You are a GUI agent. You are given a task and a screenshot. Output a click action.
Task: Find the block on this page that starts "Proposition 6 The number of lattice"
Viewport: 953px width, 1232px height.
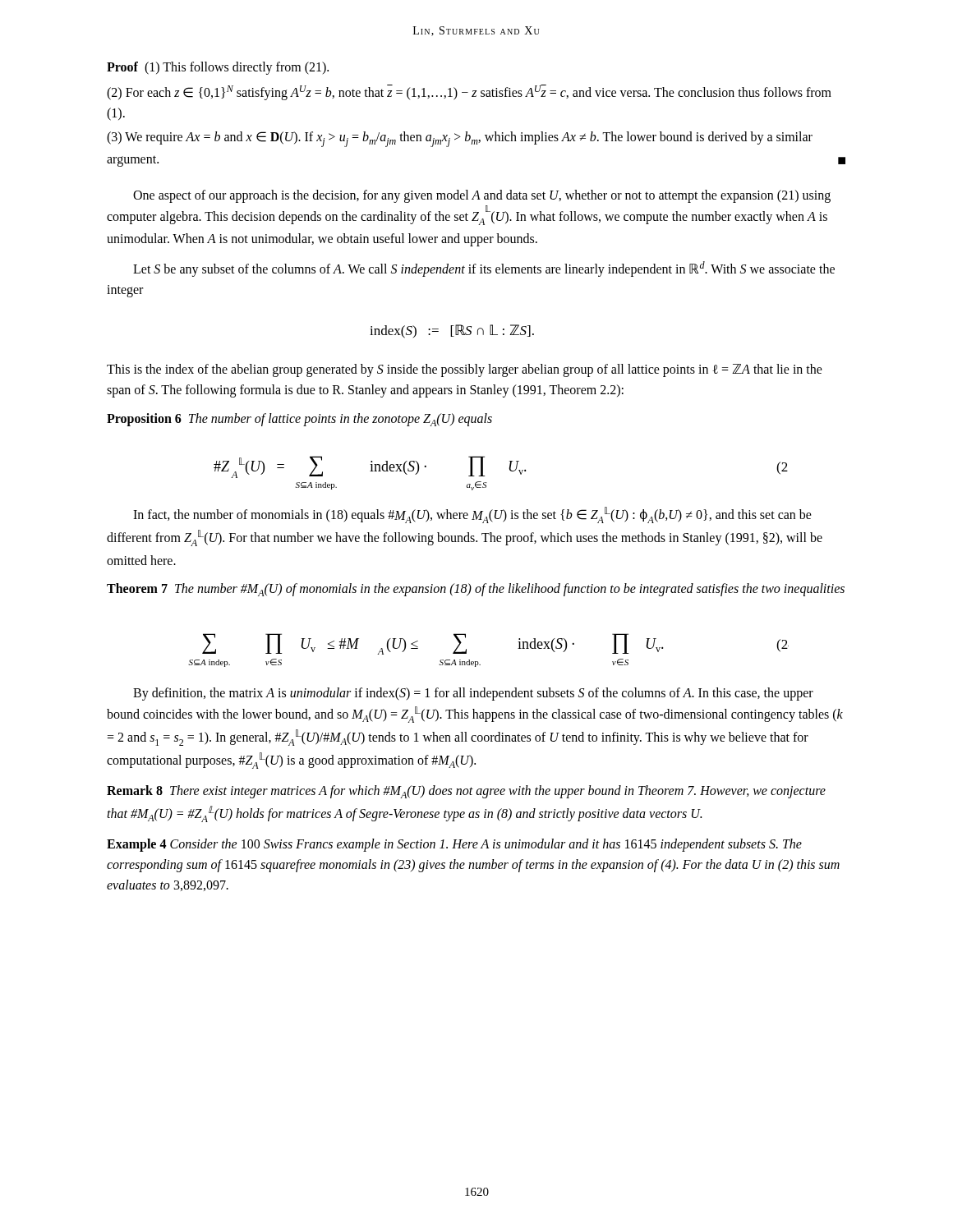pos(476,420)
